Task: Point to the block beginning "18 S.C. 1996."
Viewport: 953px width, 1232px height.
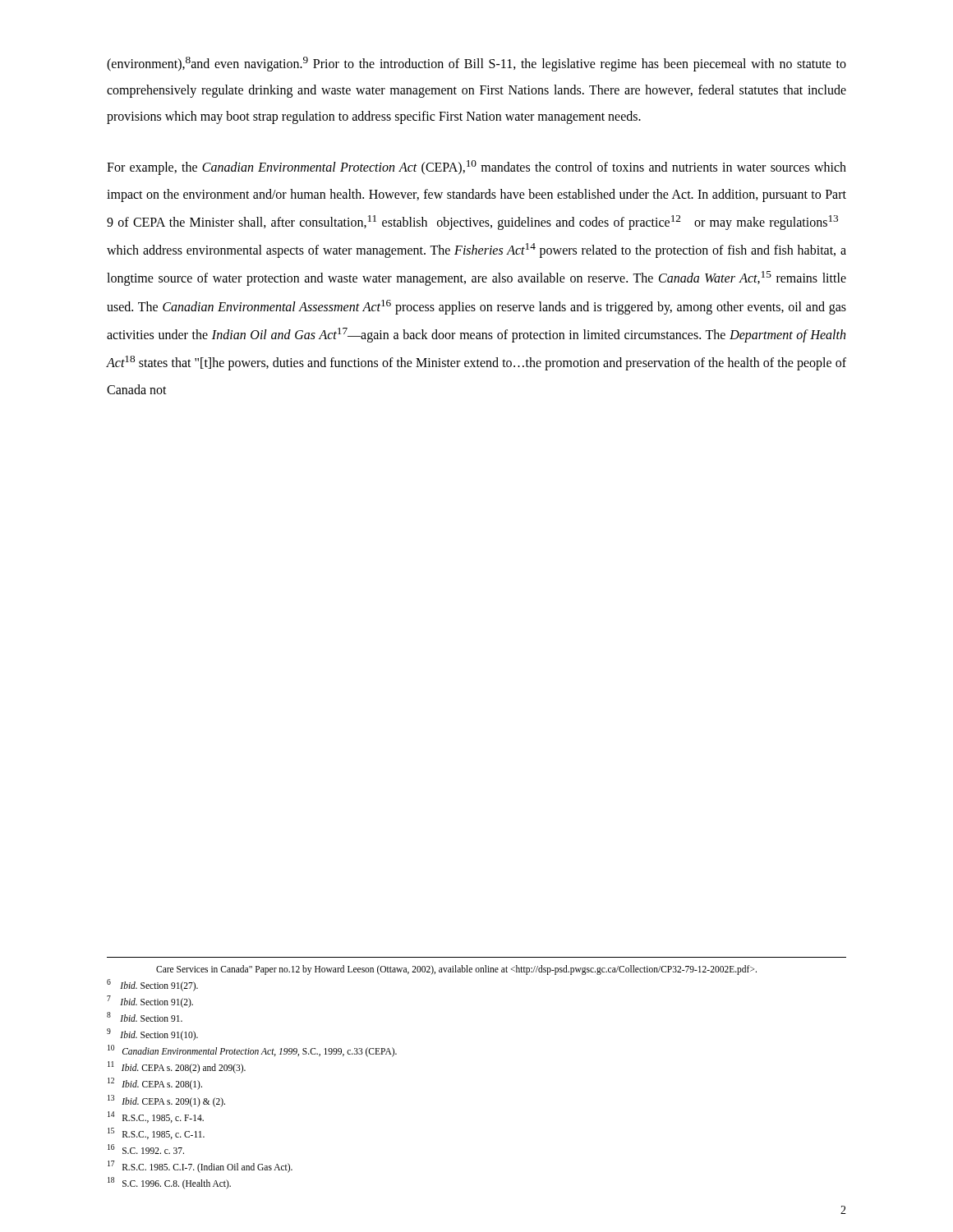Action: click(x=169, y=1182)
